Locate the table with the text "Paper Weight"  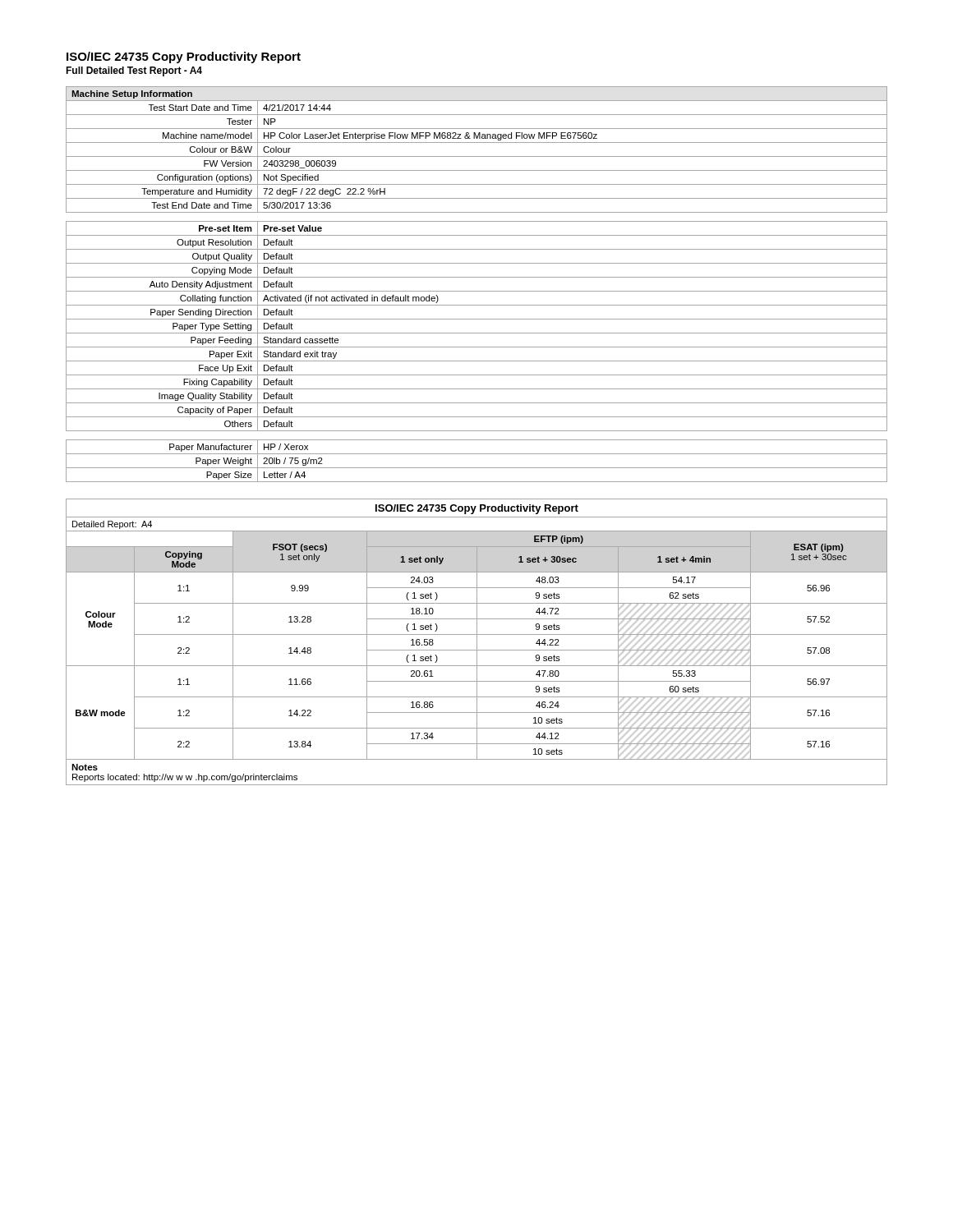(x=476, y=461)
